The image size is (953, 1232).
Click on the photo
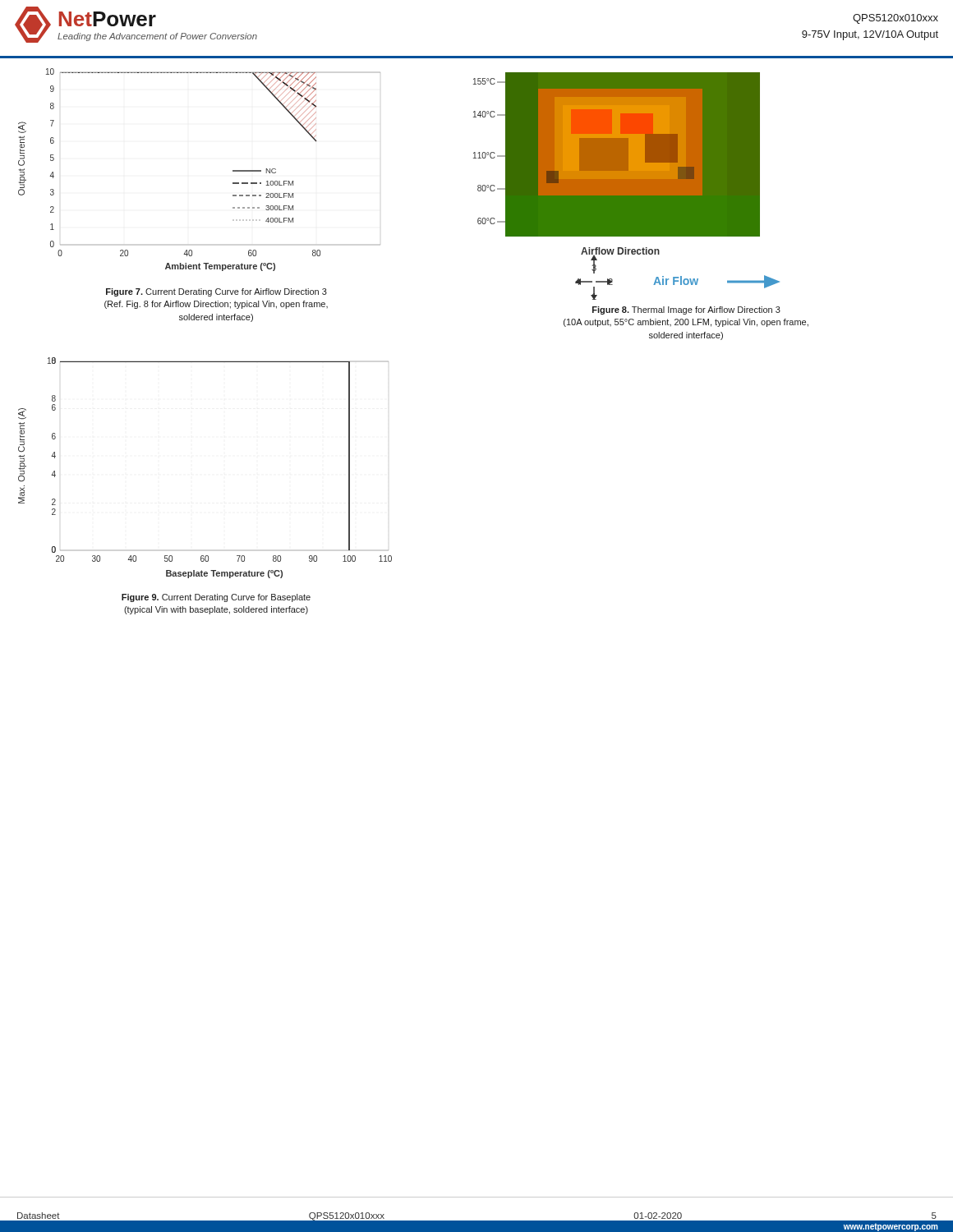(694, 158)
